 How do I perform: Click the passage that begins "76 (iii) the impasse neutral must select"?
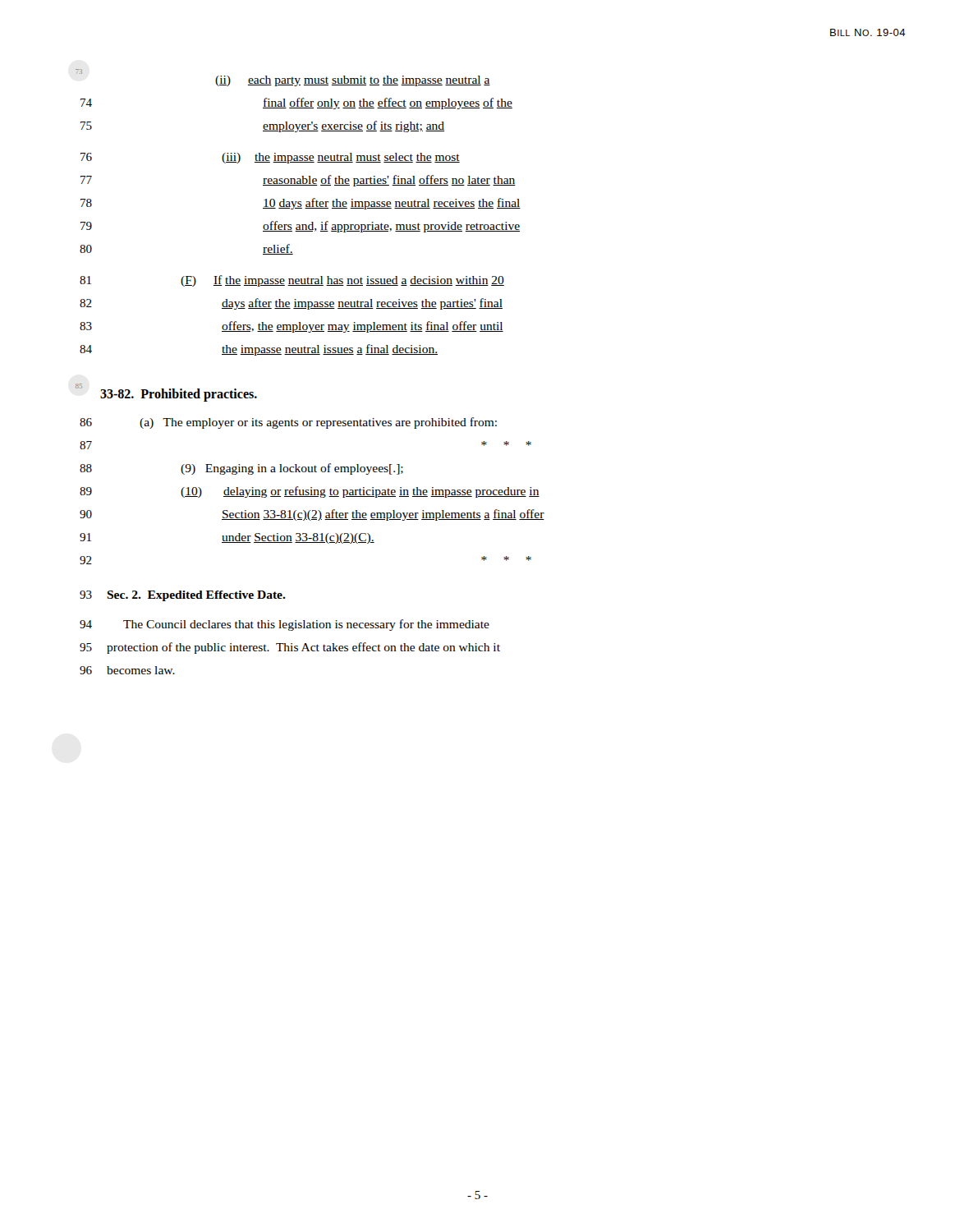(270, 158)
